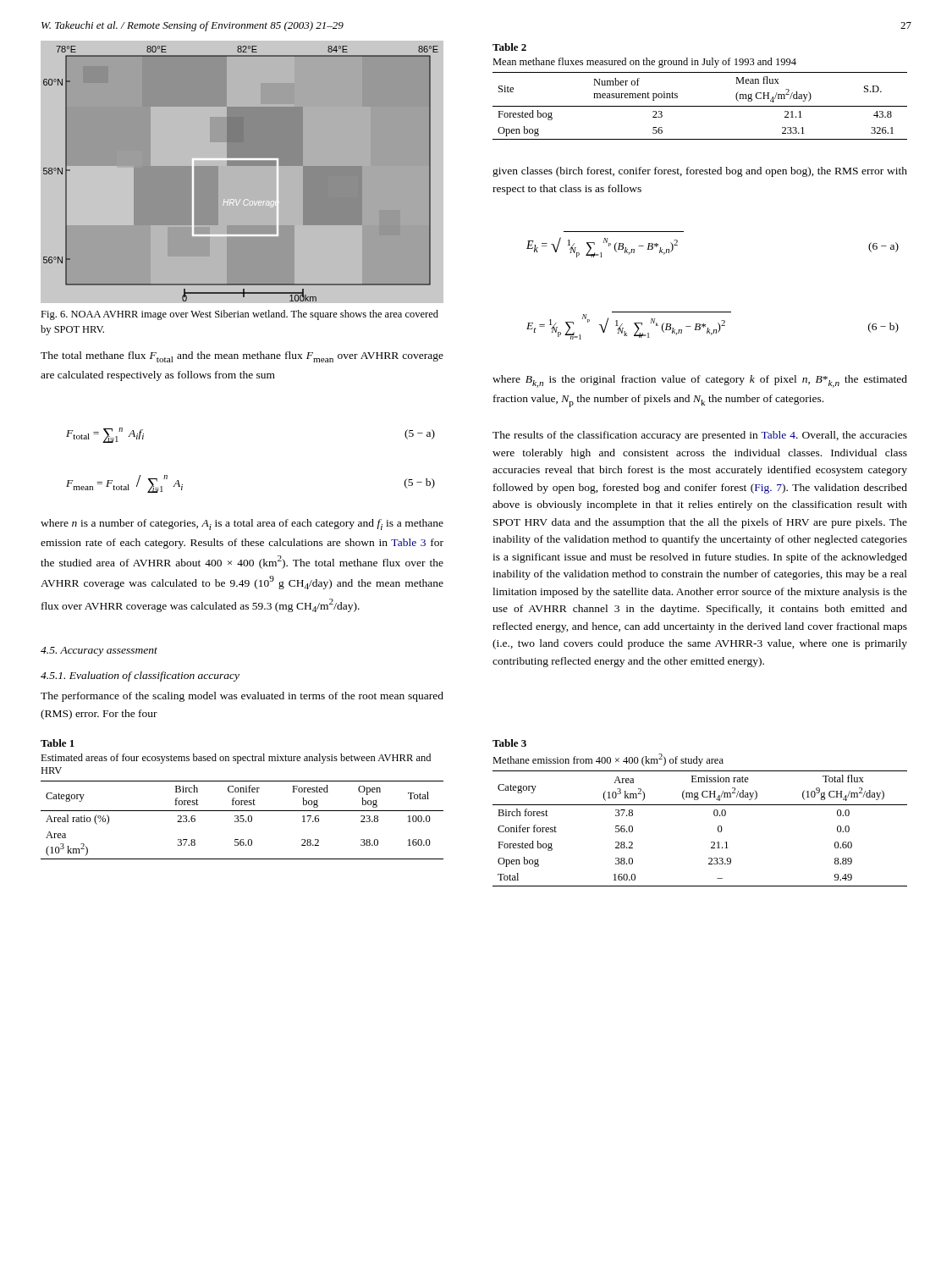Screen dimensions: 1270x952
Task: Locate the text block with the text "The results of the classification accuracy are presented"
Action: [x=700, y=548]
